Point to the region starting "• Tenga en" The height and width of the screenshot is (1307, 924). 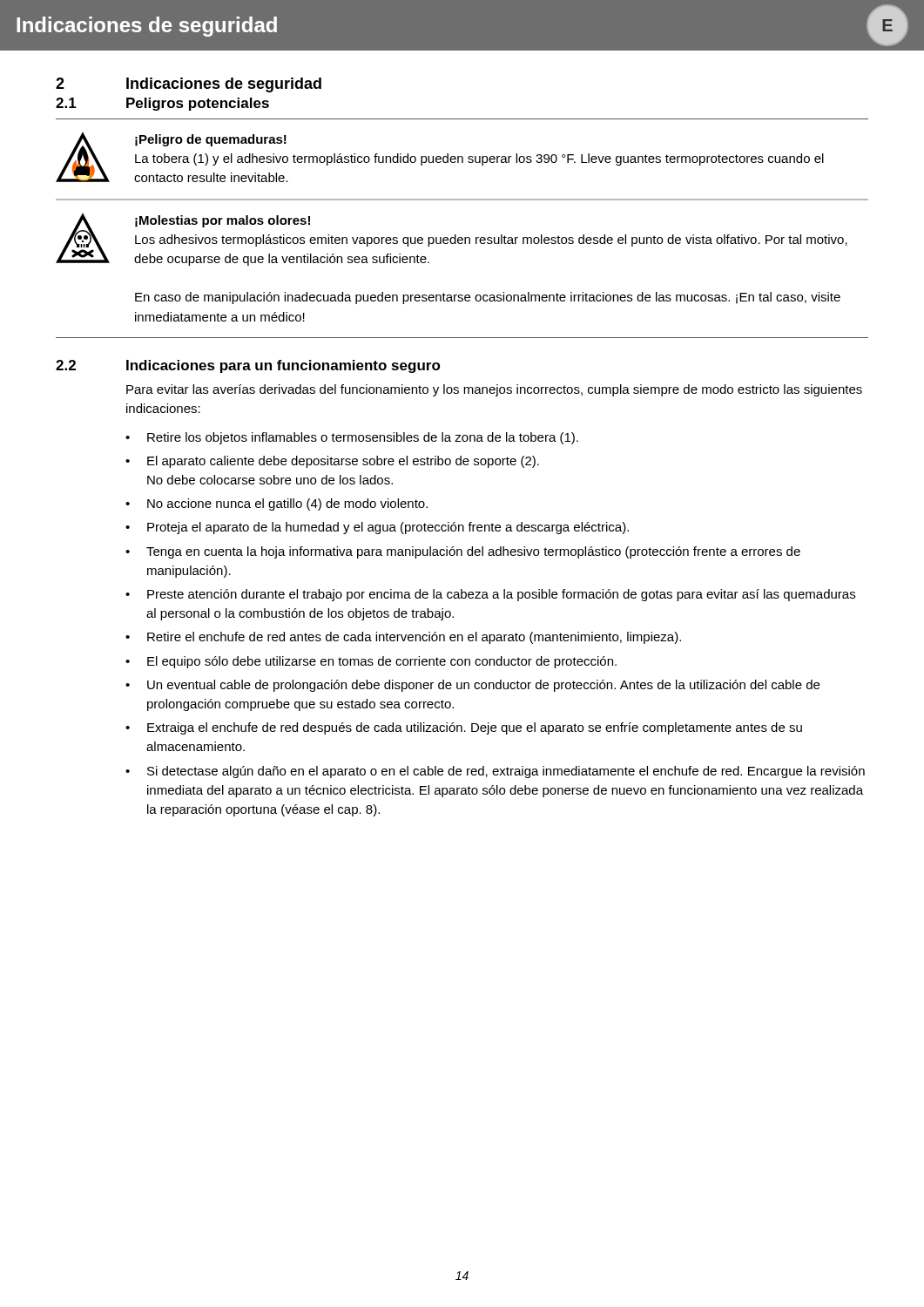497,561
